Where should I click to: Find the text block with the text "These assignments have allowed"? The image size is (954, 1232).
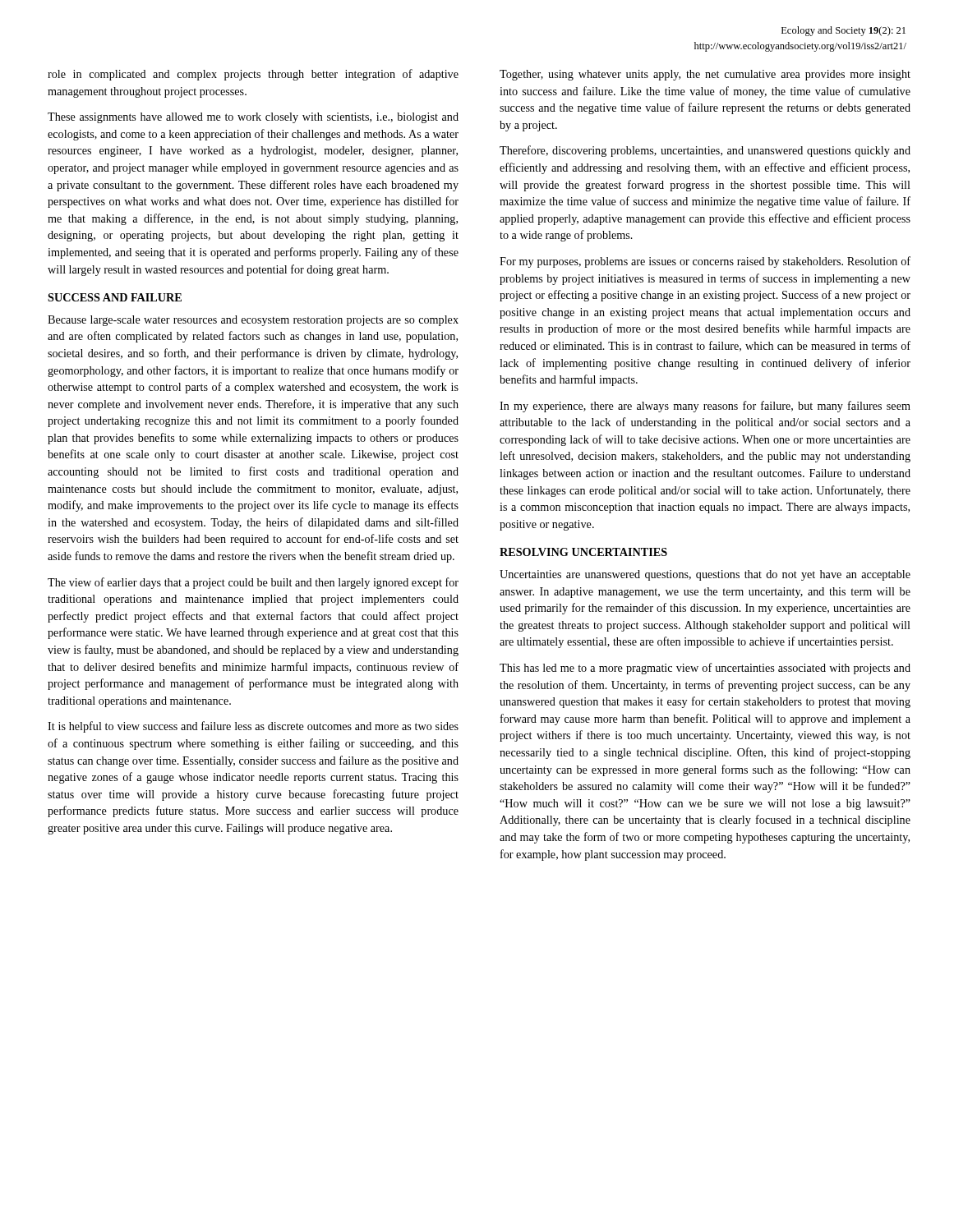253,193
